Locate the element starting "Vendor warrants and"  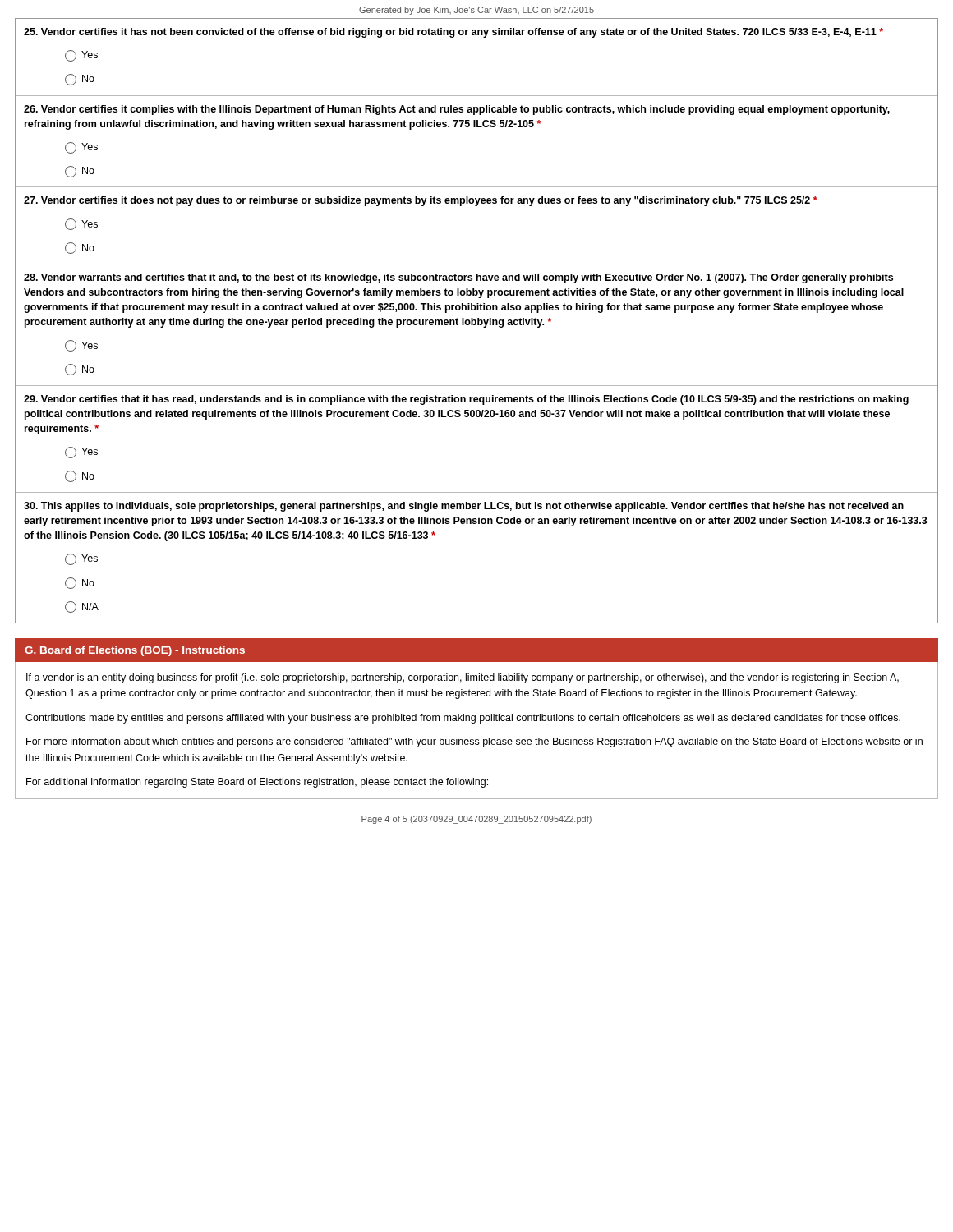coord(464,300)
